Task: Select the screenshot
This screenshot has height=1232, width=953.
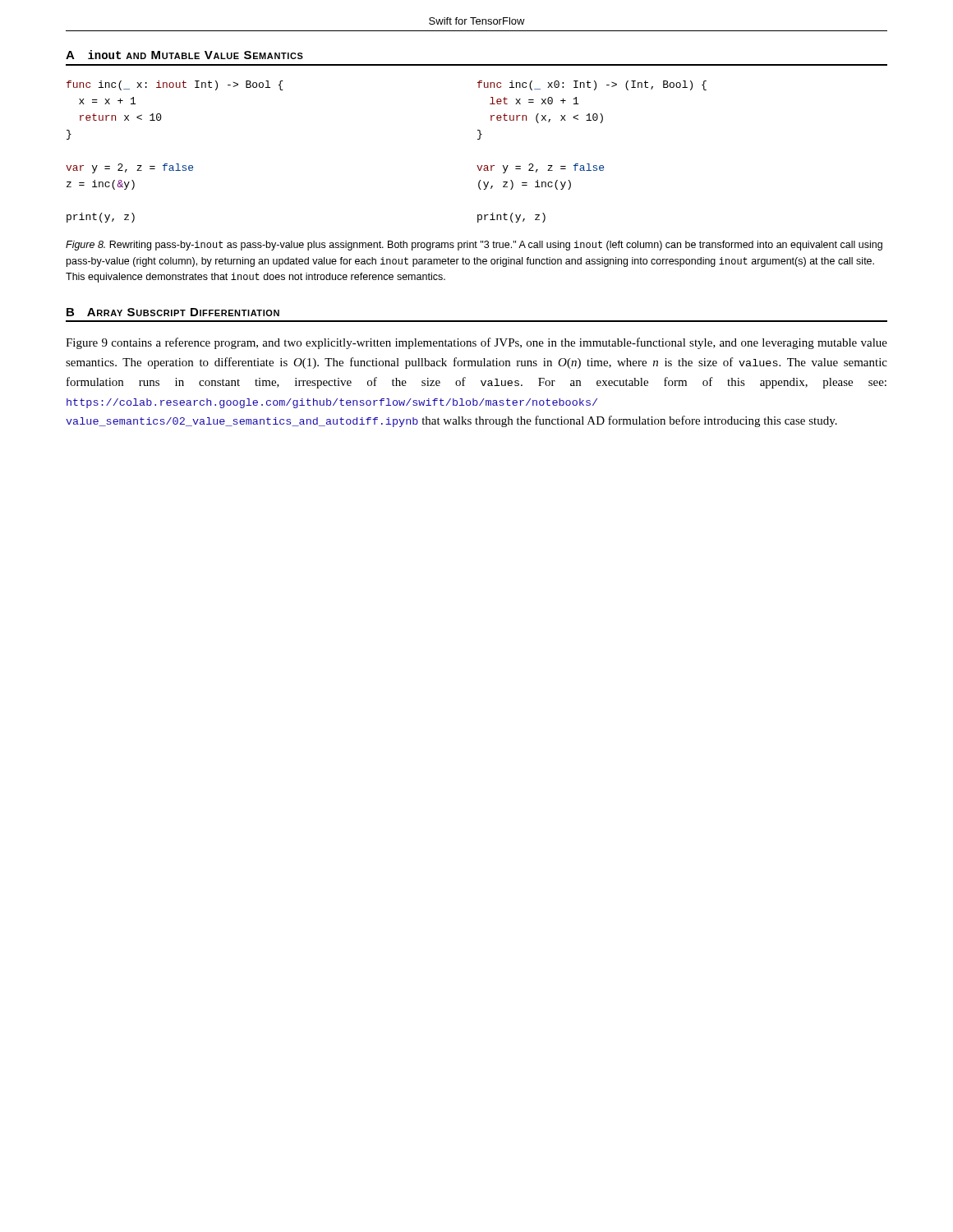Action: [476, 152]
